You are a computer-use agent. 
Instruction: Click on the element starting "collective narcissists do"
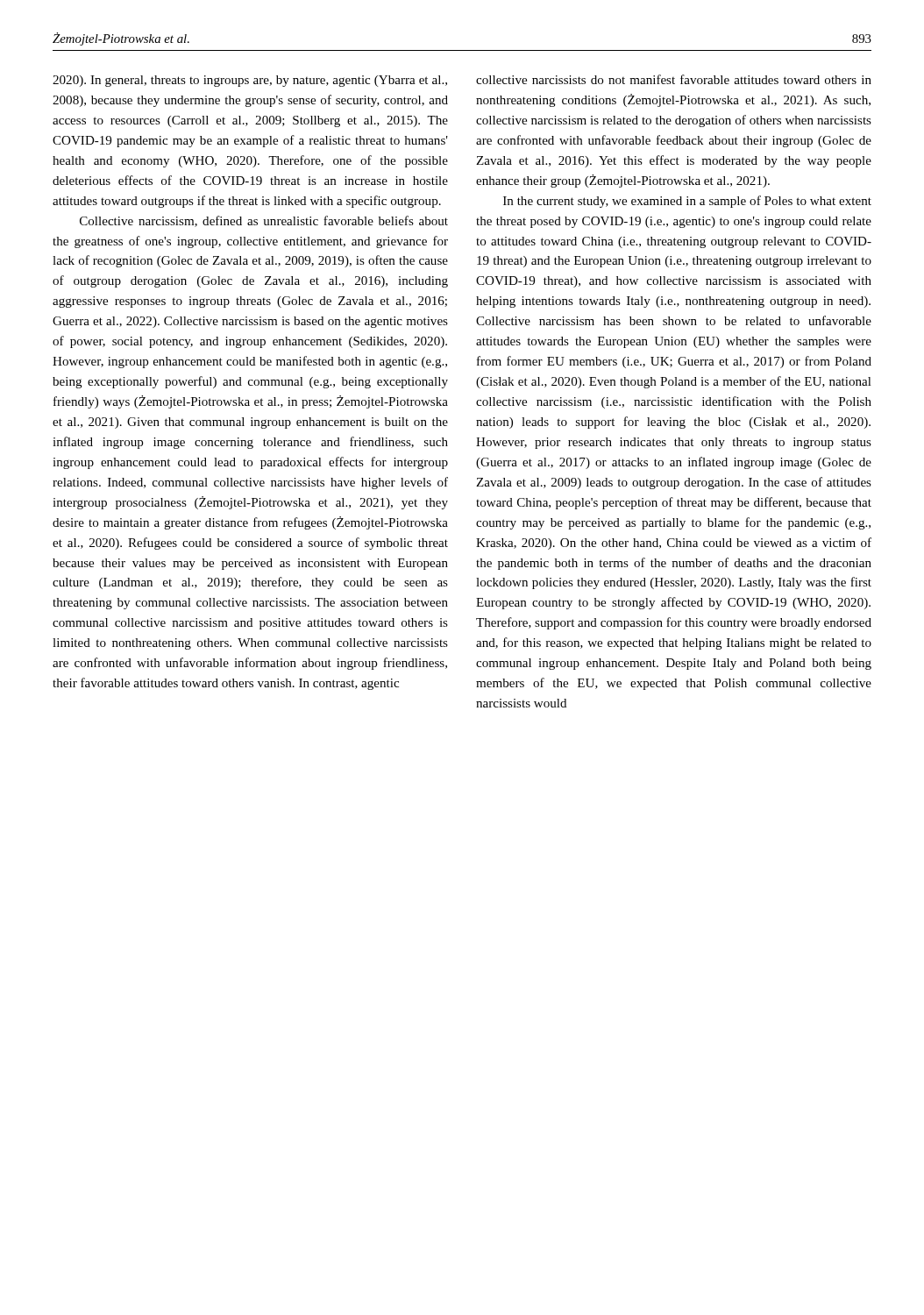[674, 130]
